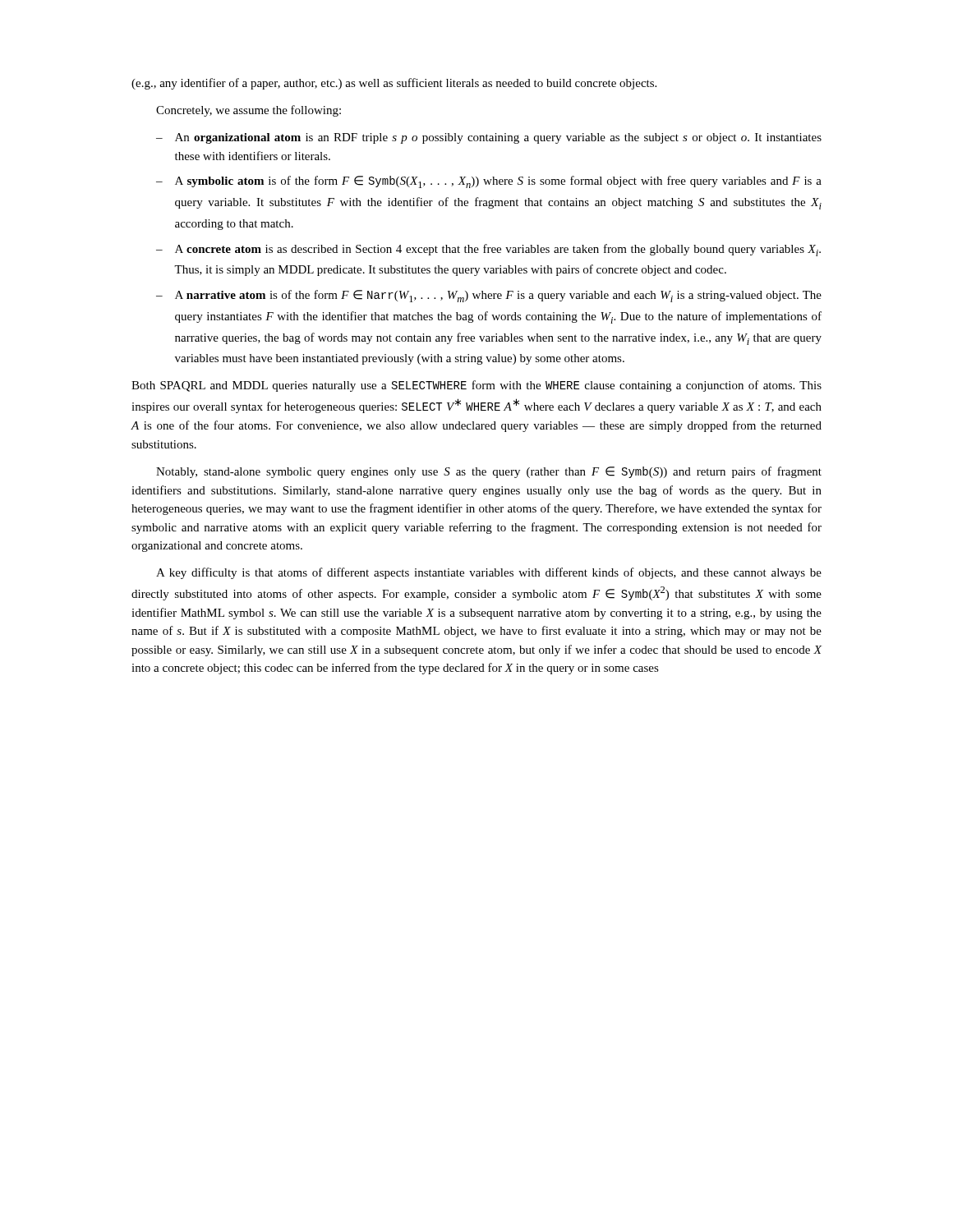
Task: Find the text with the text "Concretely, we assume the following:"
Action: (x=249, y=111)
